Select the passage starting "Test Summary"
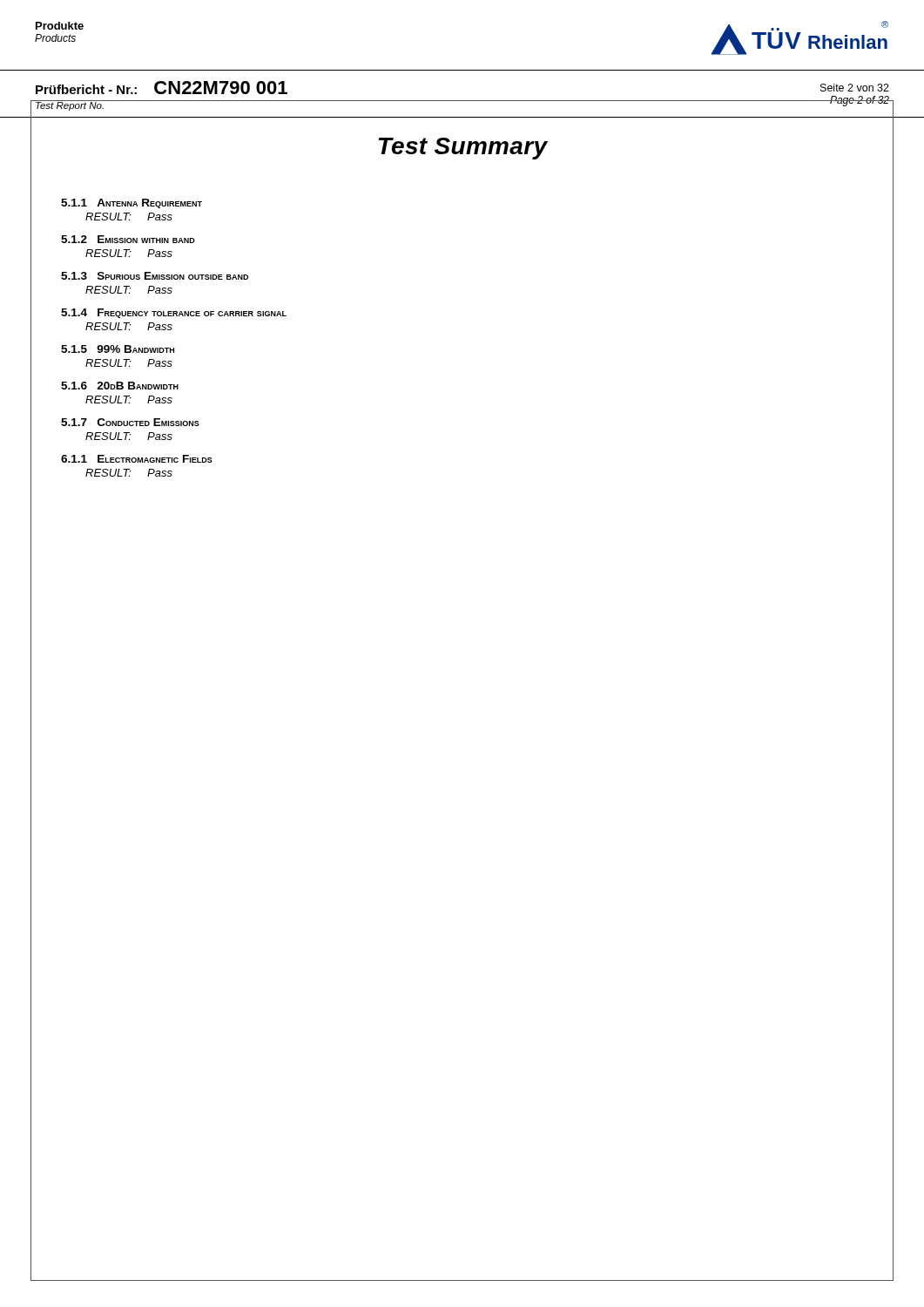 coord(462,146)
